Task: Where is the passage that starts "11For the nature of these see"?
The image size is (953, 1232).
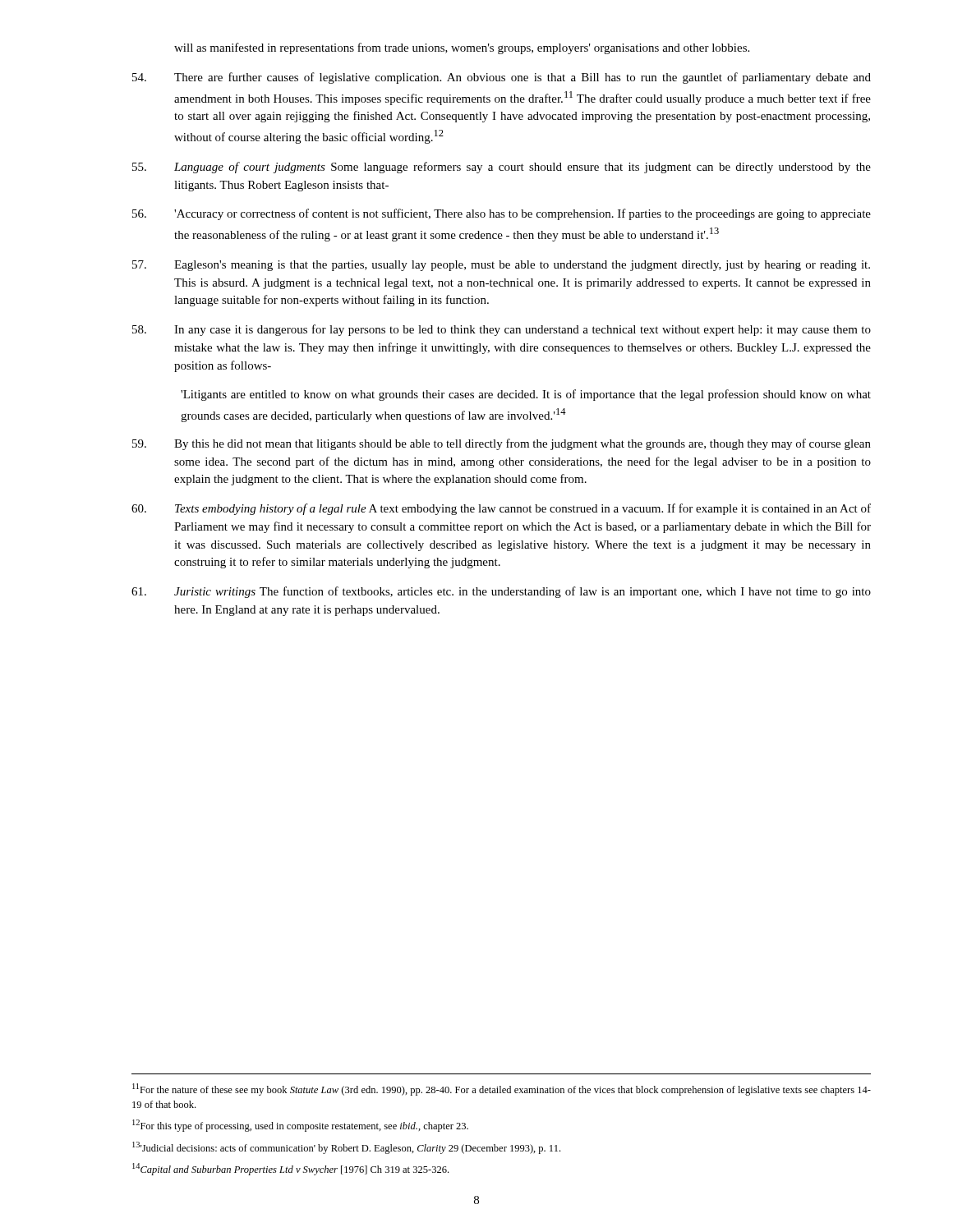Action: 501,1096
